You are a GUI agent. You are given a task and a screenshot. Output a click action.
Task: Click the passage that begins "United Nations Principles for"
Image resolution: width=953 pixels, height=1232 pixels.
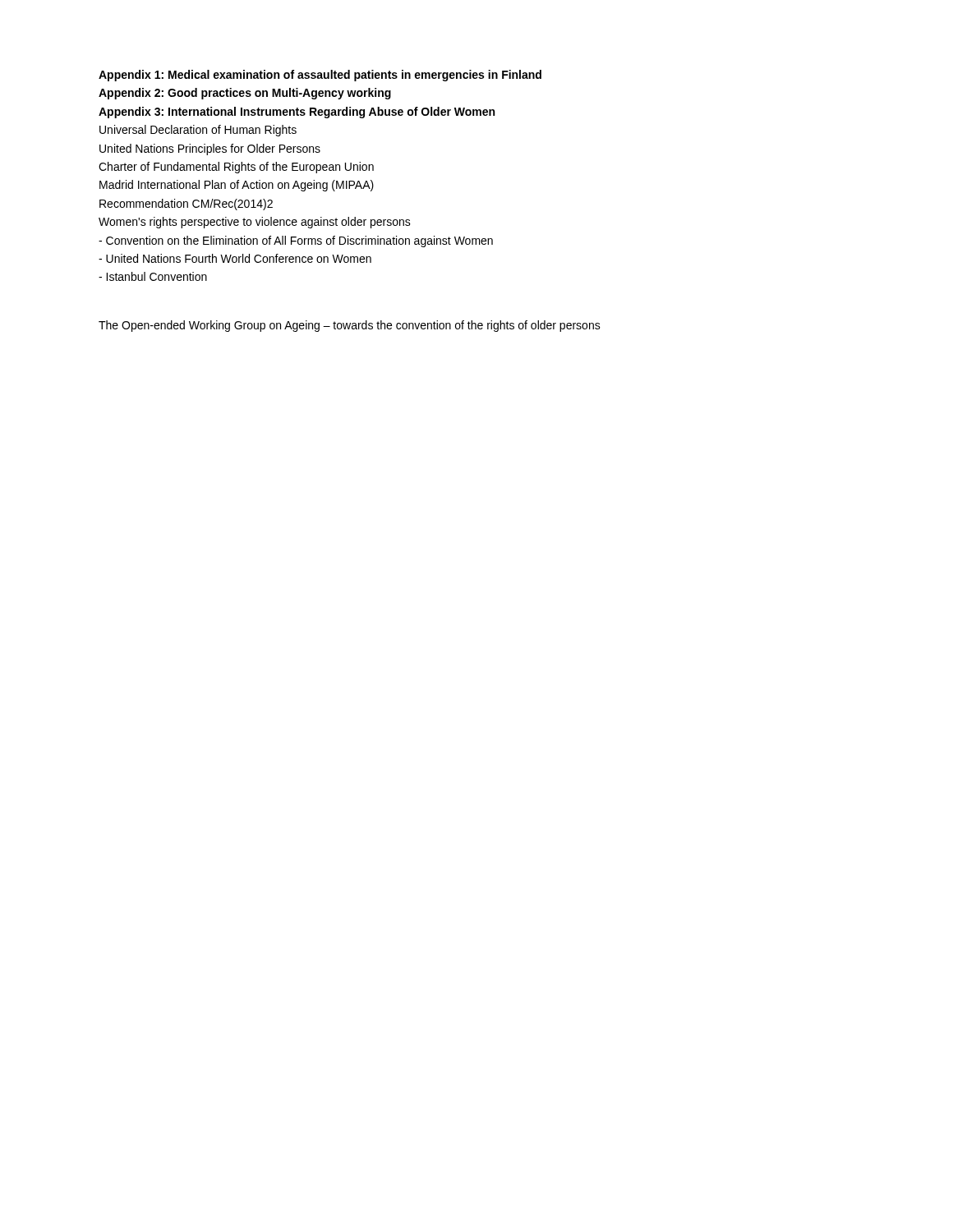coord(209,148)
